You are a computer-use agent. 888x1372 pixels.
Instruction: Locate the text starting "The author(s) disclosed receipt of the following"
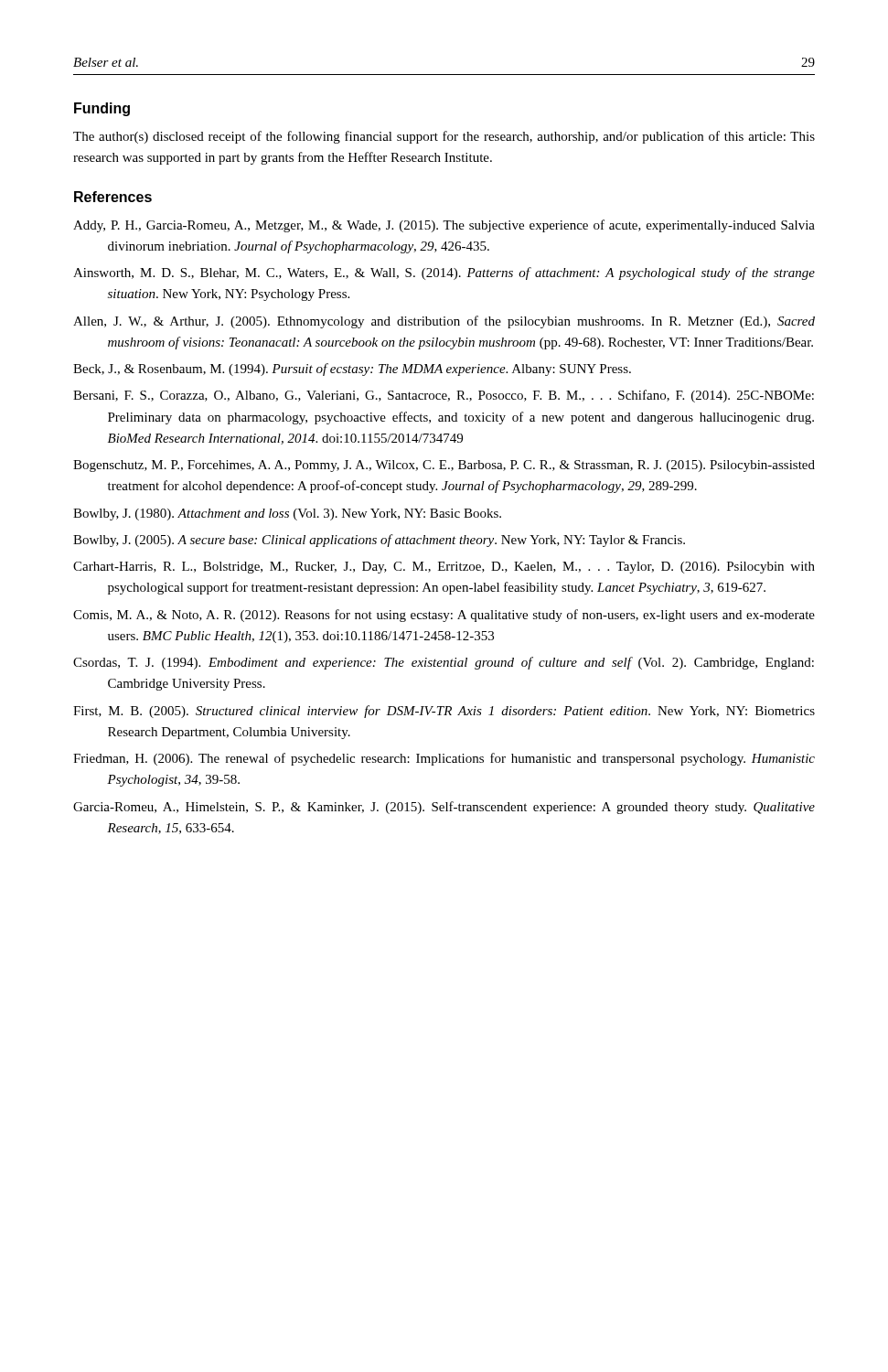[x=444, y=147]
